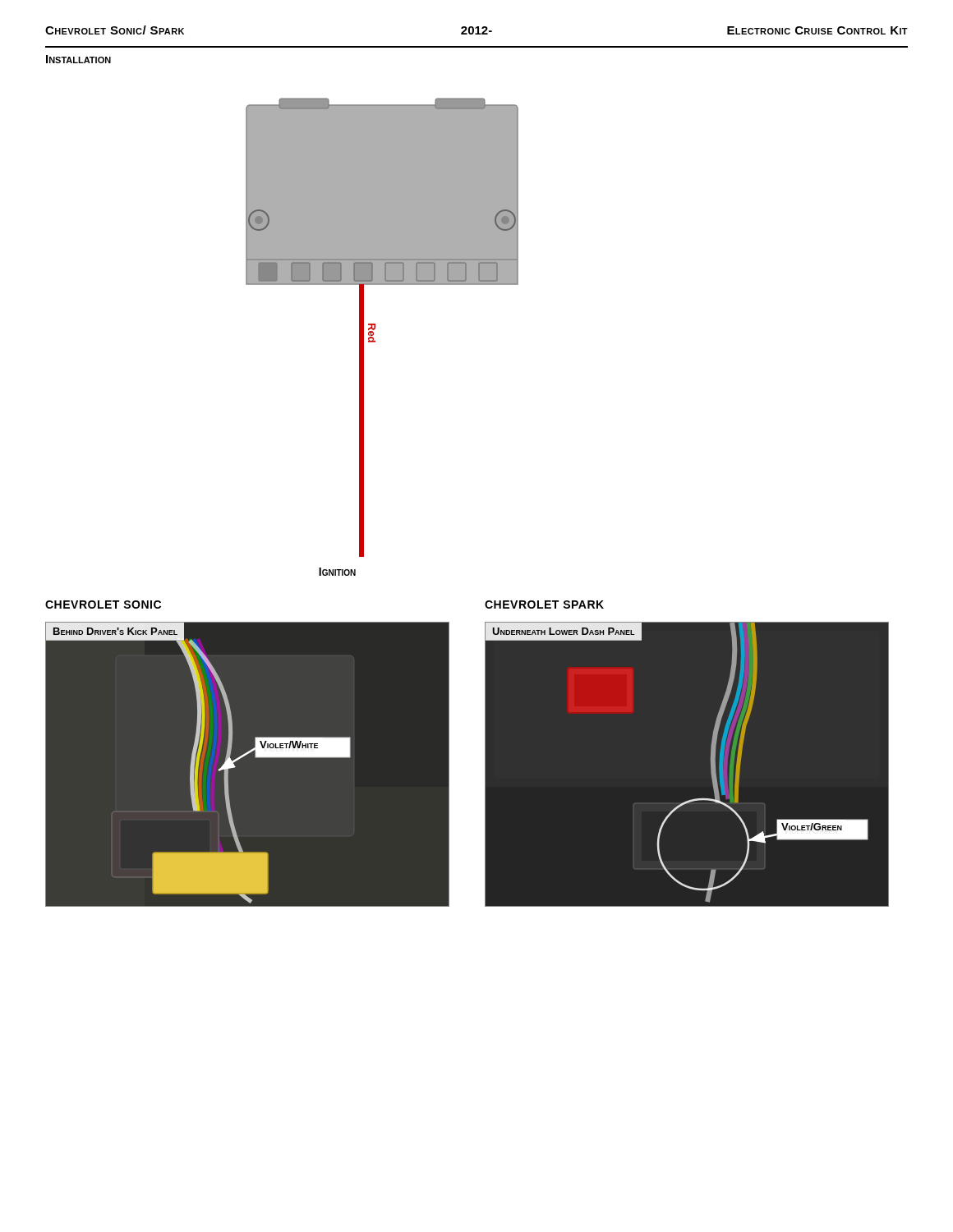Find "CHEVROLET SPARK" on this page

(545, 604)
